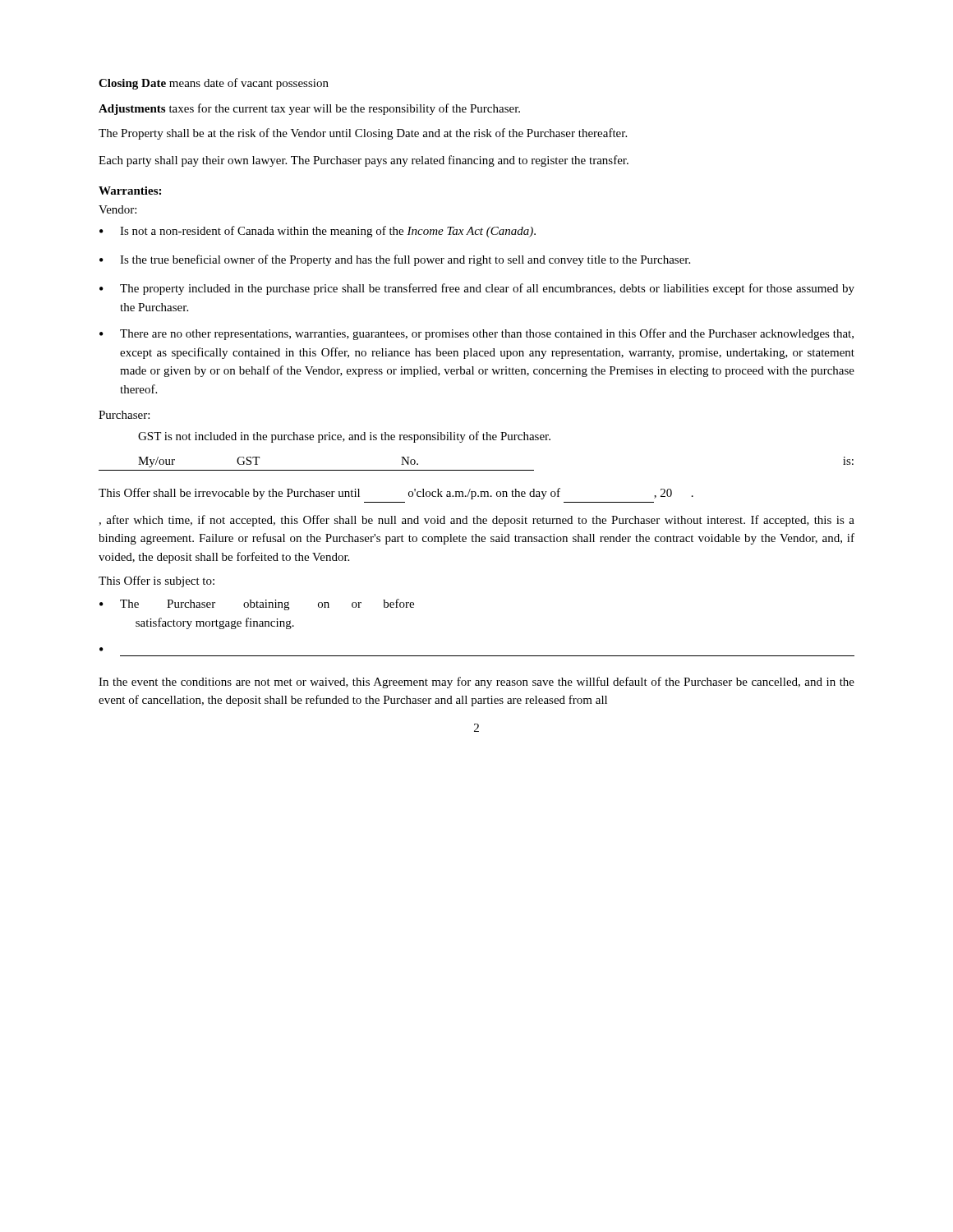Select the list item that reads "• Is the true beneficial owner"
The width and height of the screenshot is (953, 1232).
[x=476, y=261]
